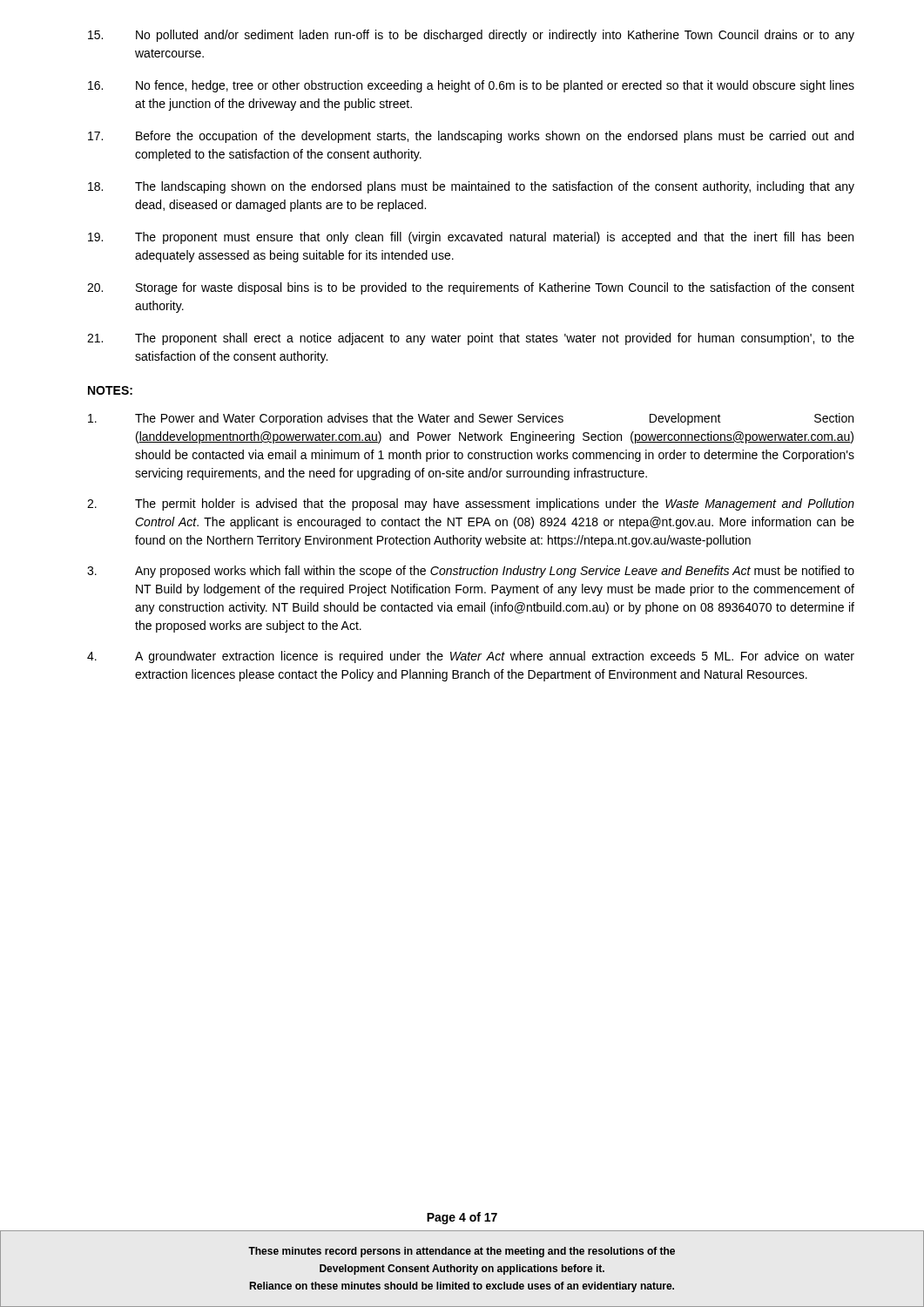Screen dimensions: 1307x924
Task: Click on the element starting "17. Before the"
Action: click(471, 145)
